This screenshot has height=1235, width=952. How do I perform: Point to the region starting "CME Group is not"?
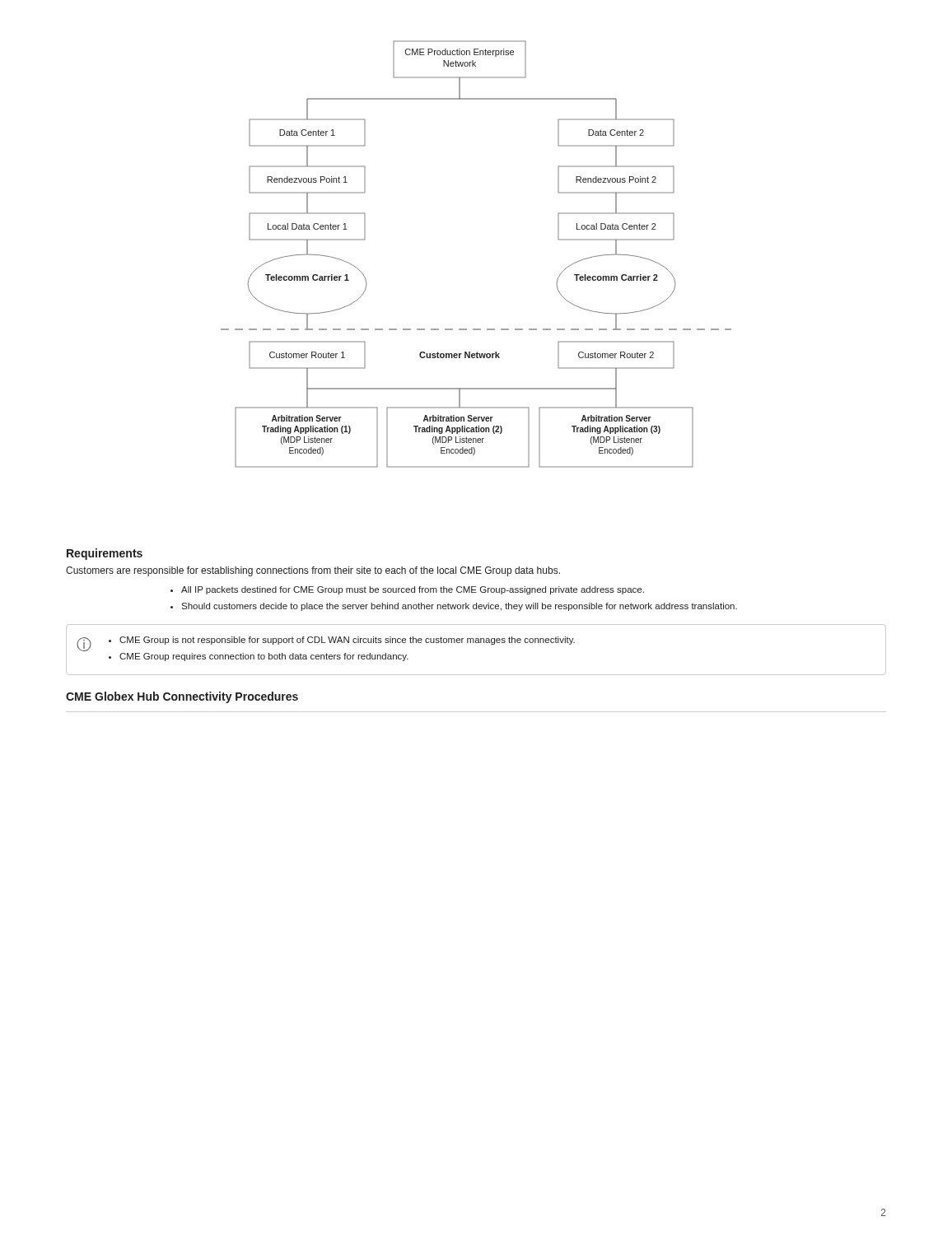pos(347,640)
